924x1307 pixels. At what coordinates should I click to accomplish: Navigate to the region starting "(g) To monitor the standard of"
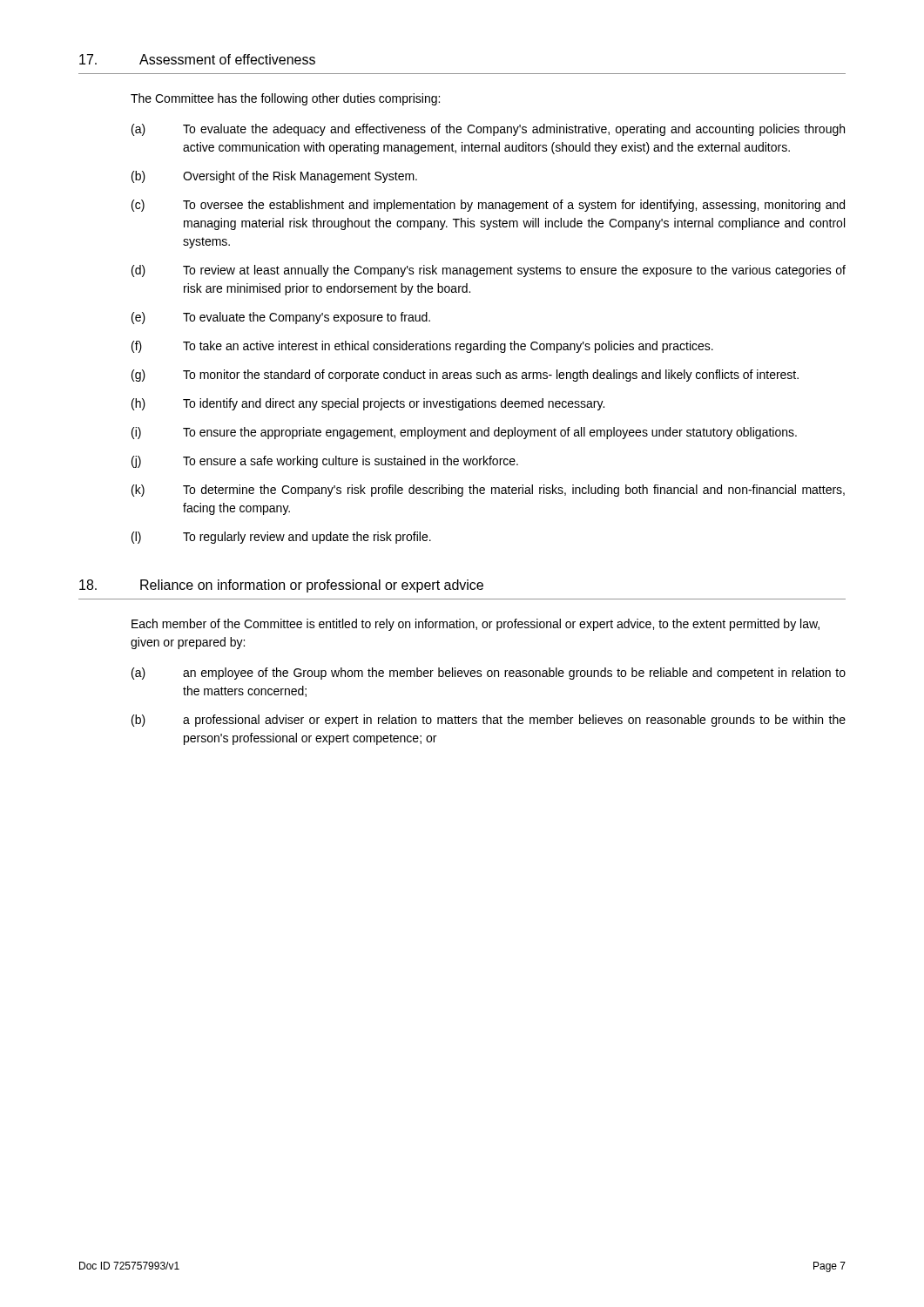pyautogui.click(x=488, y=375)
